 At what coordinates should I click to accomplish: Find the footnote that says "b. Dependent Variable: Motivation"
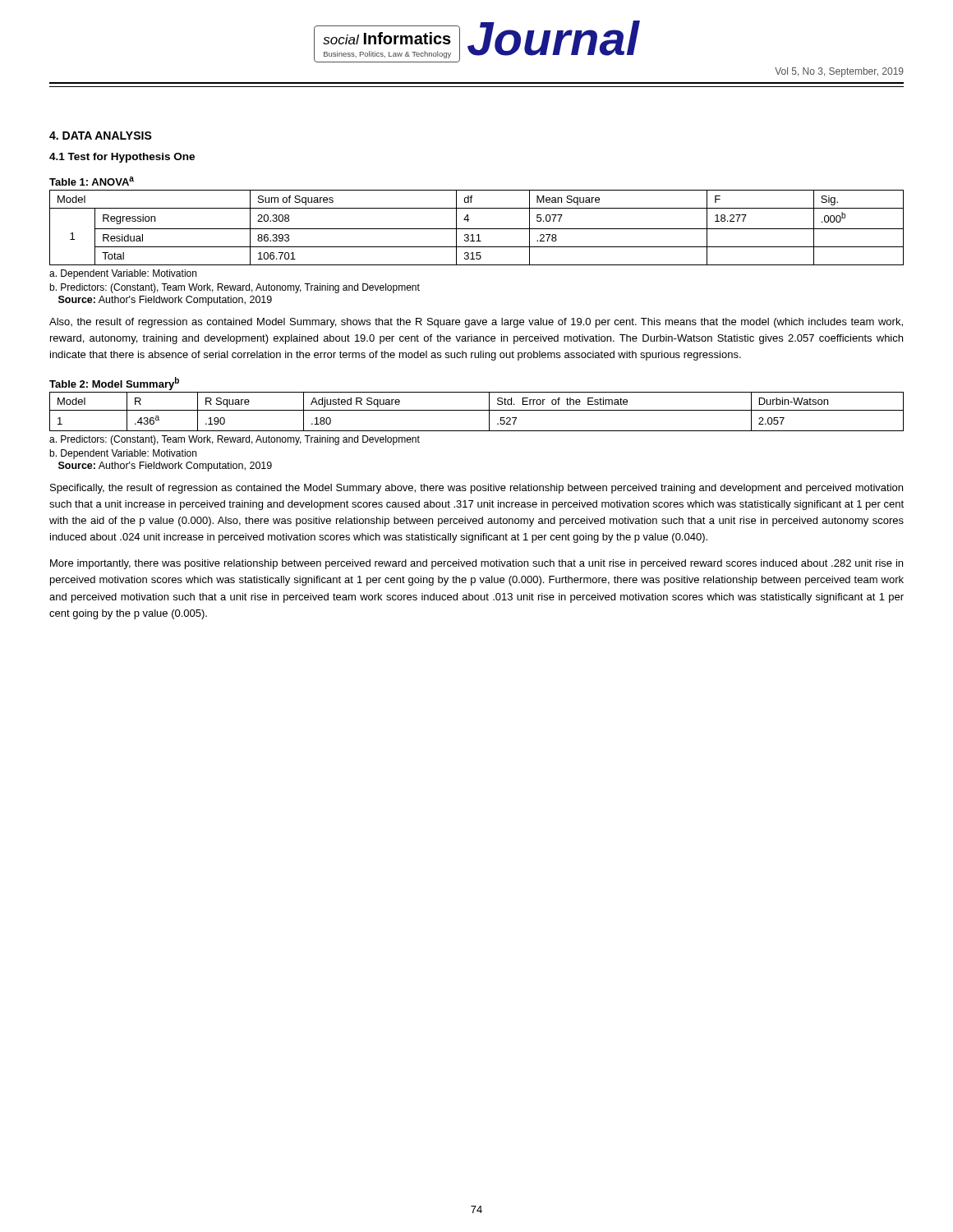coord(123,453)
